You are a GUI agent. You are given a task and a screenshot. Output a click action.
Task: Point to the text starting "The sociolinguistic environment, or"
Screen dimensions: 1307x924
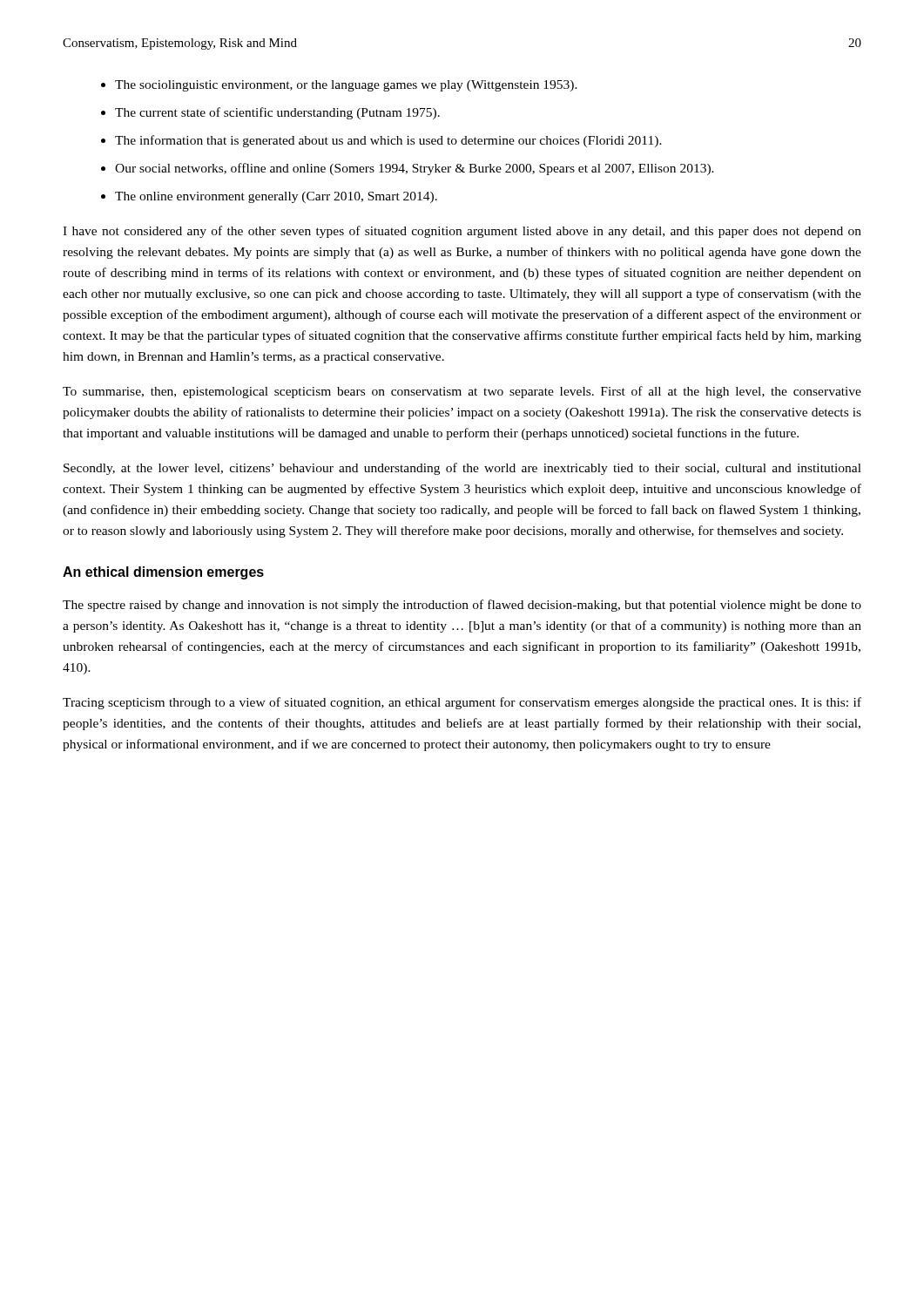pyautogui.click(x=346, y=84)
